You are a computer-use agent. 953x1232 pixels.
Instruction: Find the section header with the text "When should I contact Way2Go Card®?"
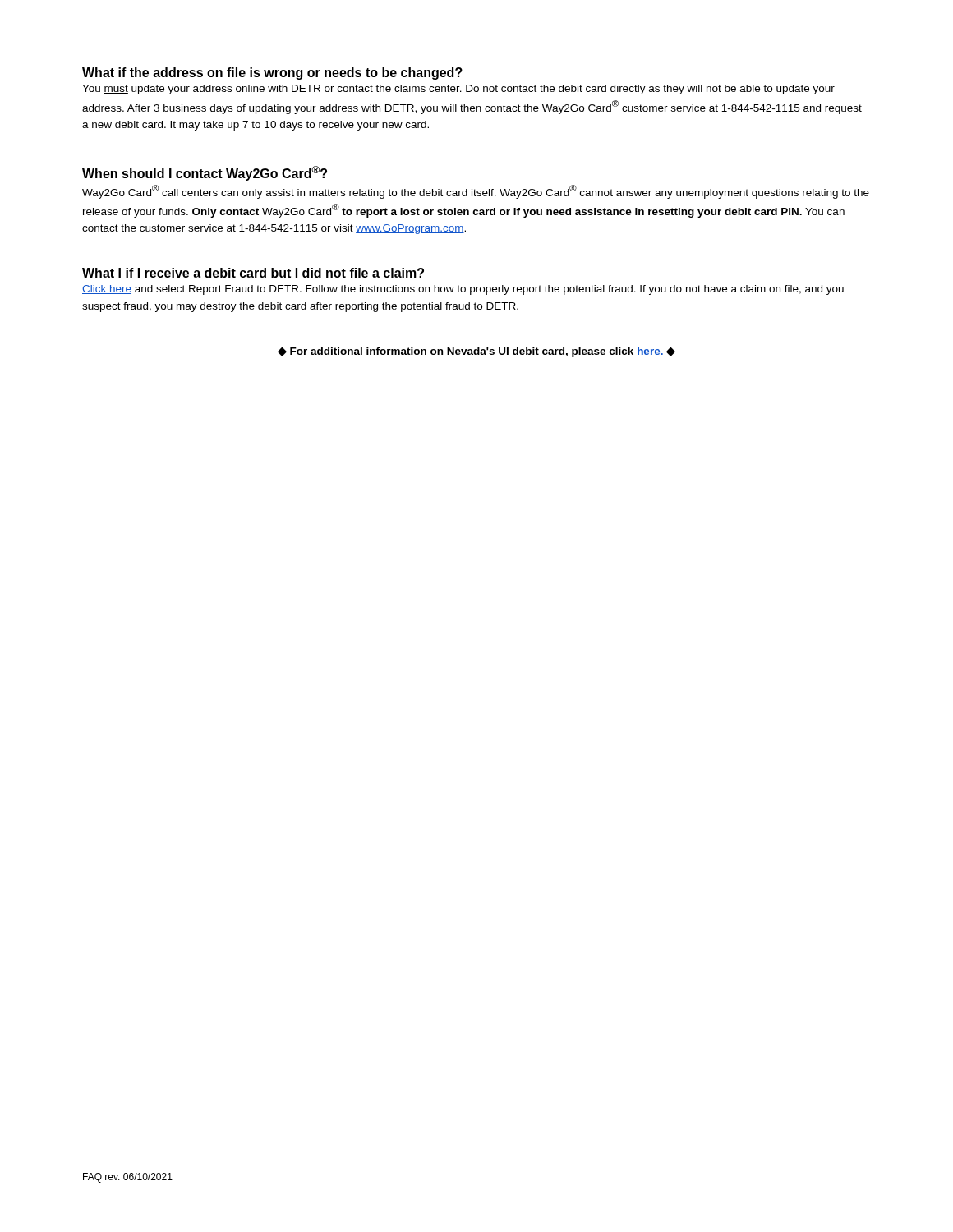[x=205, y=172]
